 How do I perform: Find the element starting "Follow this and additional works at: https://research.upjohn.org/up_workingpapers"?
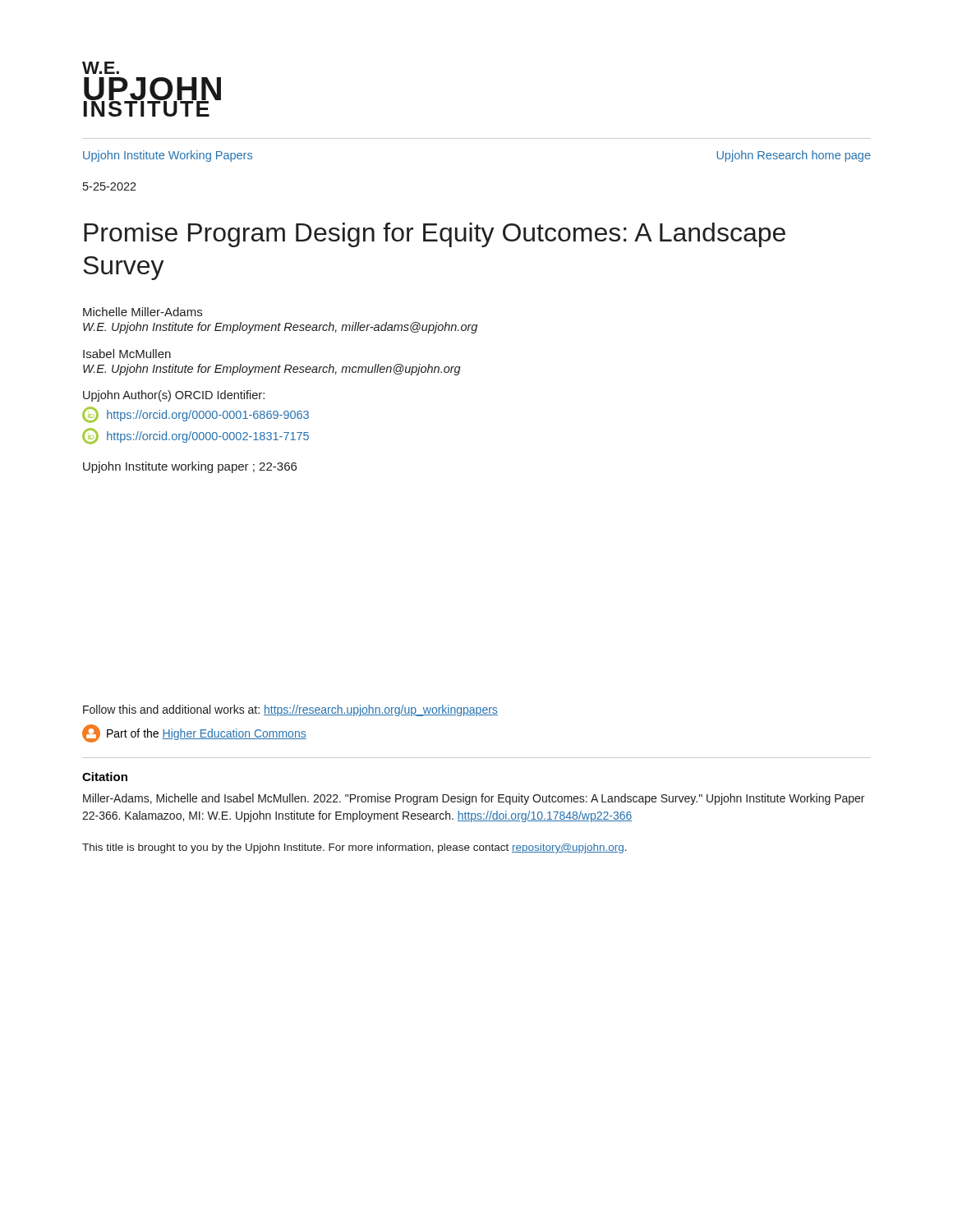click(x=290, y=710)
